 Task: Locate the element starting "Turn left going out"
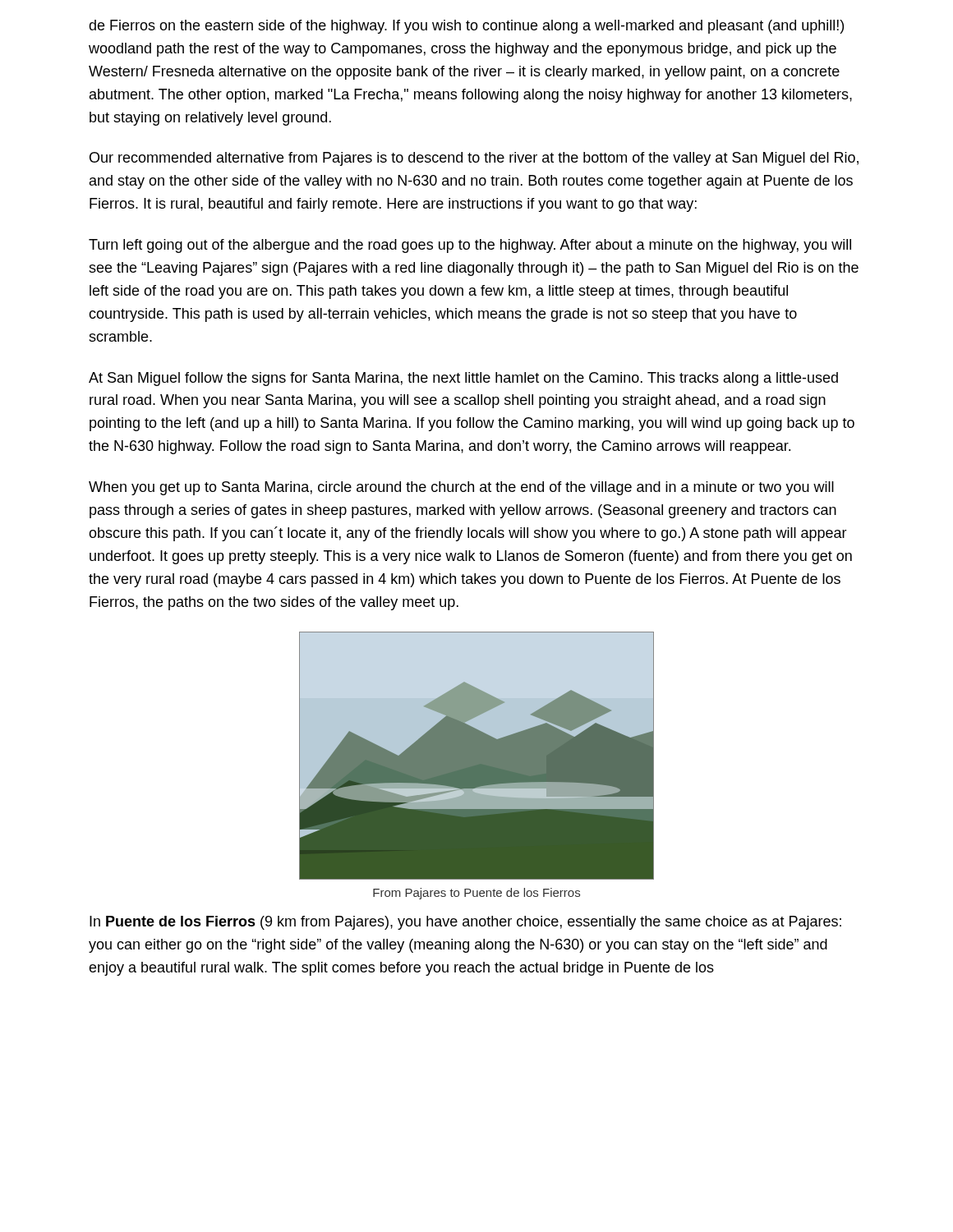click(x=474, y=291)
